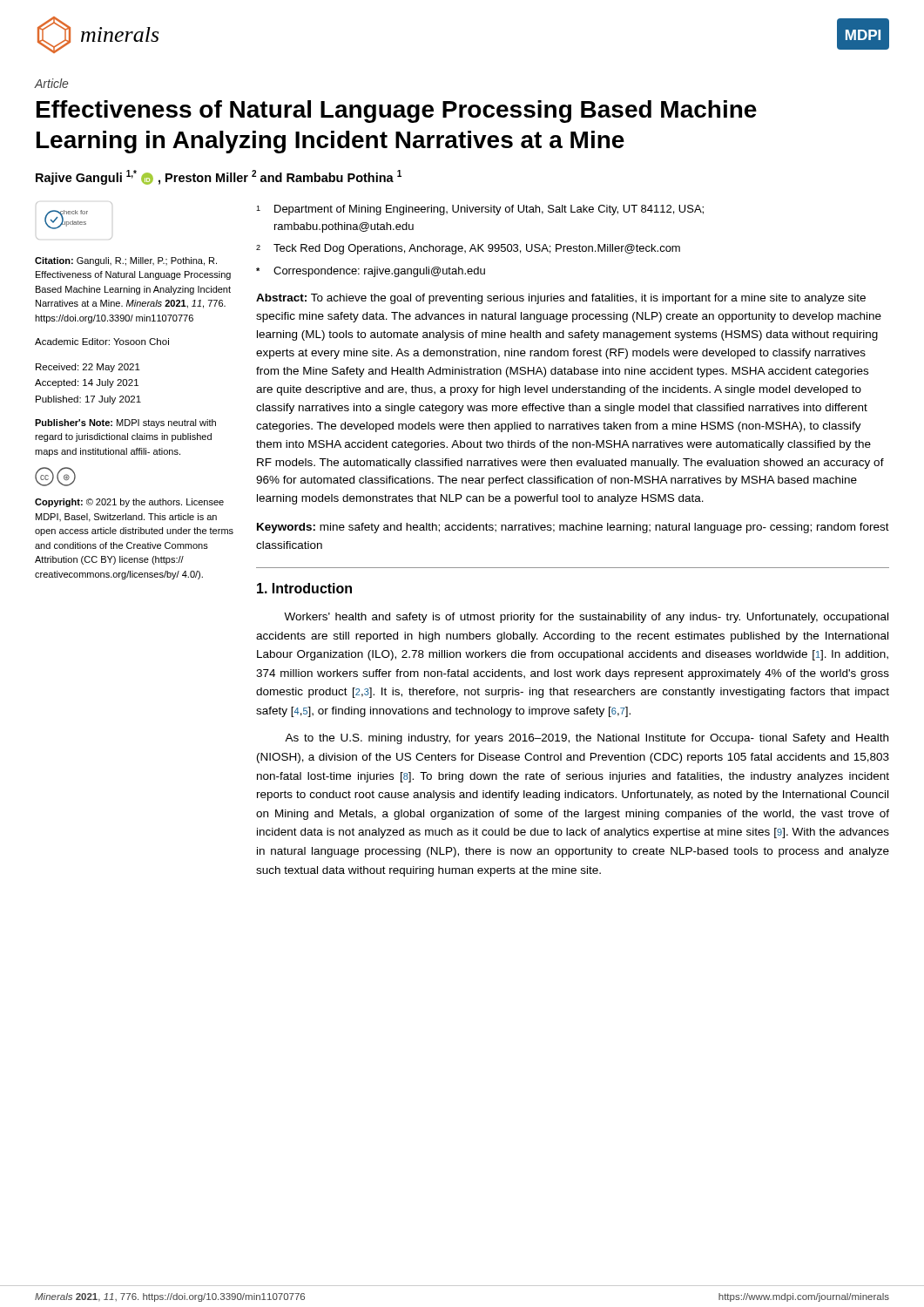The width and height of the screenshot is (924, 1307).
Task: Point to the element starting "Keywords: mine safety and health; accidents; narratives;"
Action: pyautogui.click(x=572, y=536)
